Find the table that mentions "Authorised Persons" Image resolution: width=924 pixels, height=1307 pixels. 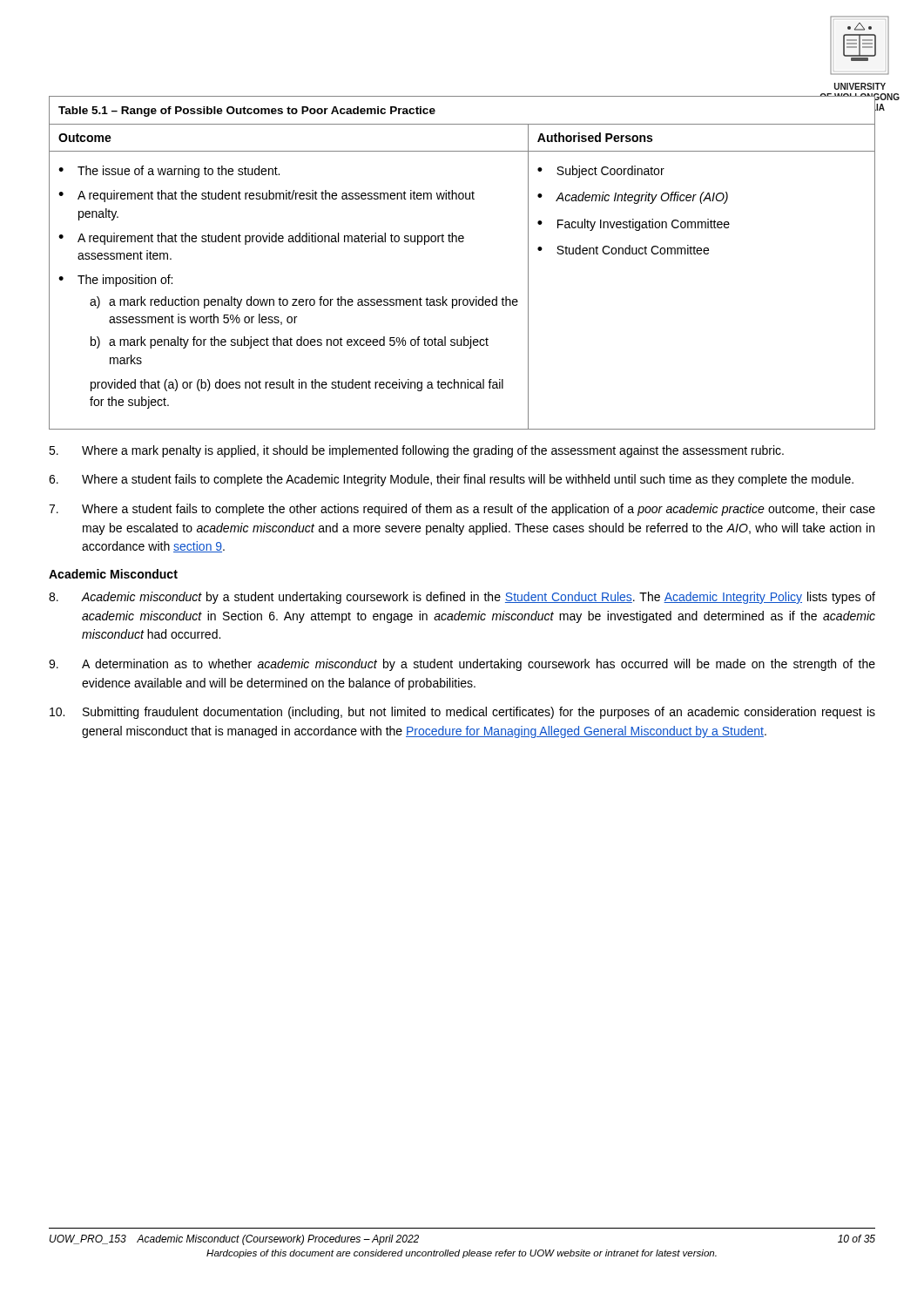[x=462, y=263]
